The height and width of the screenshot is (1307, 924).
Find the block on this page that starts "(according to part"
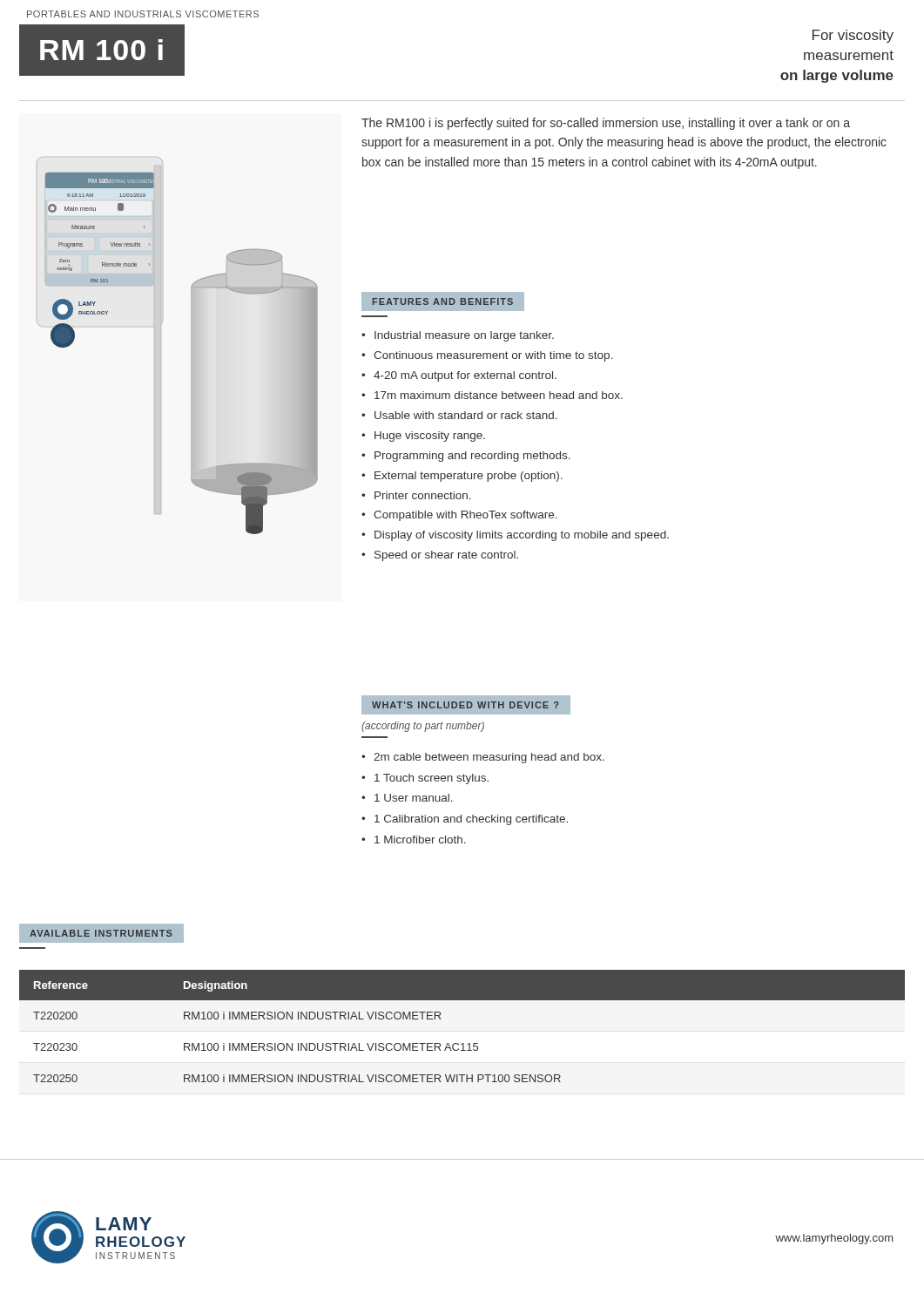(423, 726)
